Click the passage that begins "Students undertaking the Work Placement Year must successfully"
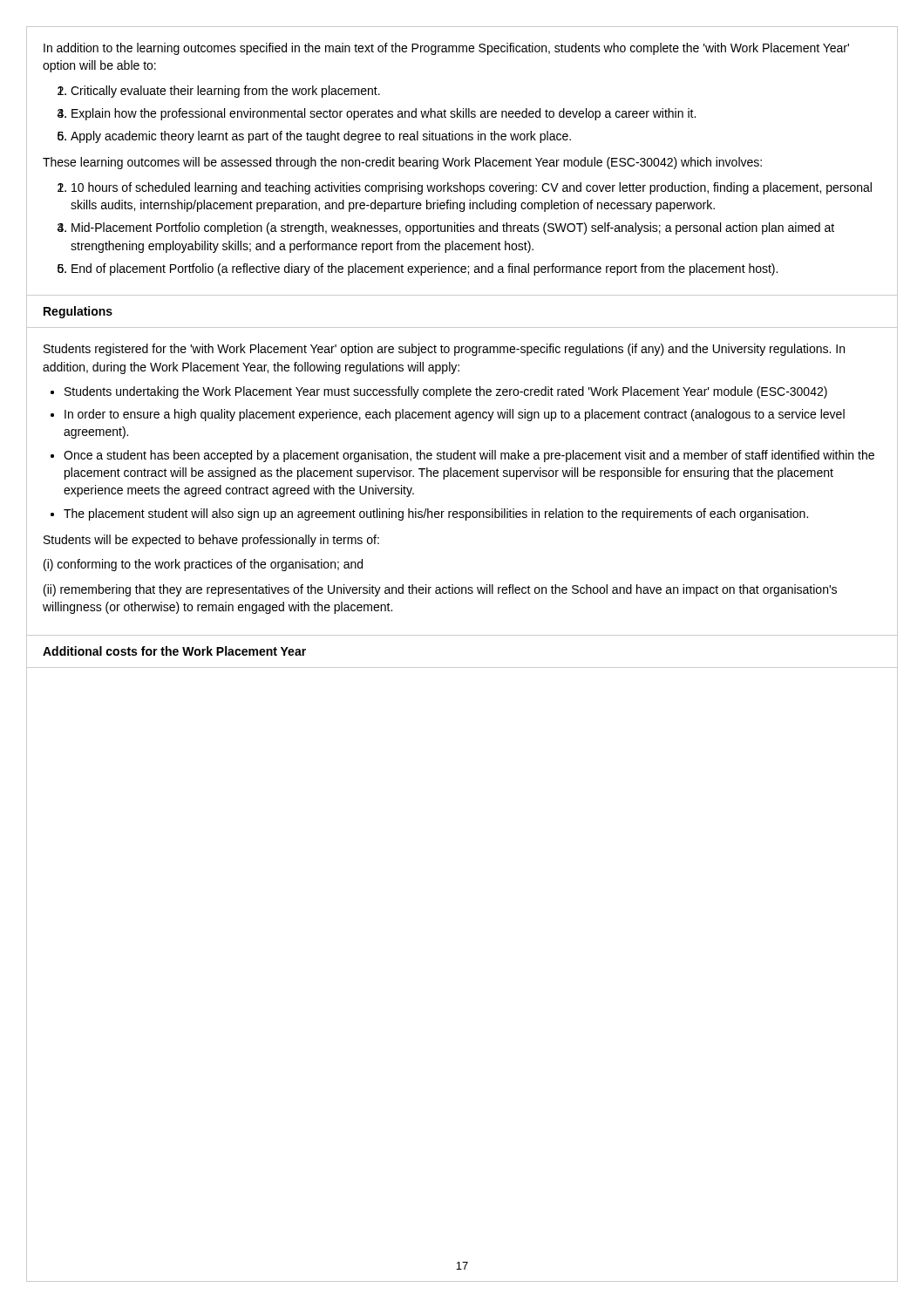 (472, 392)
